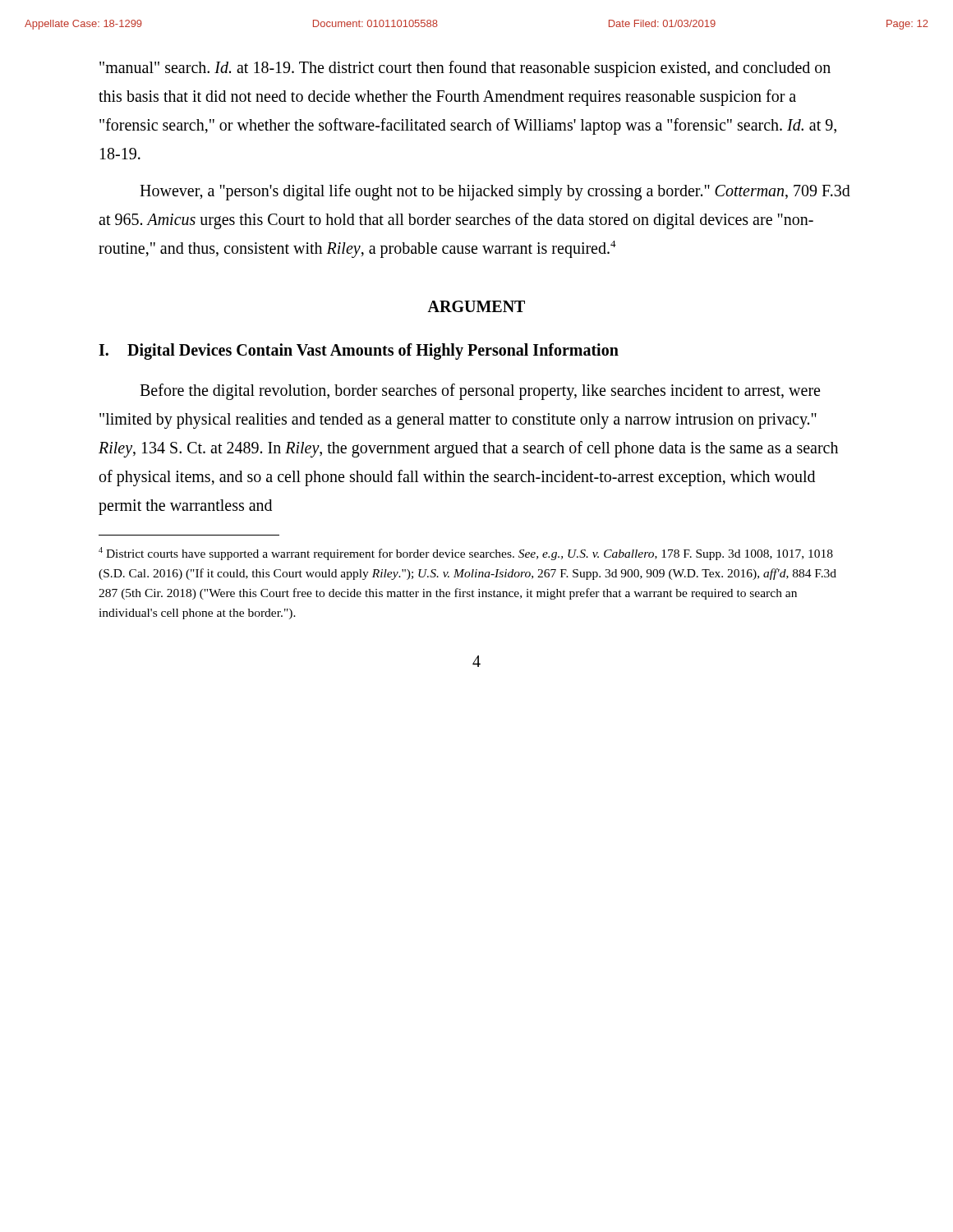Image resolution: width=953 pixels, height=1232 pixels.
Task: Find the block on this page that starts "4 District courts have"
Action: 467,582
